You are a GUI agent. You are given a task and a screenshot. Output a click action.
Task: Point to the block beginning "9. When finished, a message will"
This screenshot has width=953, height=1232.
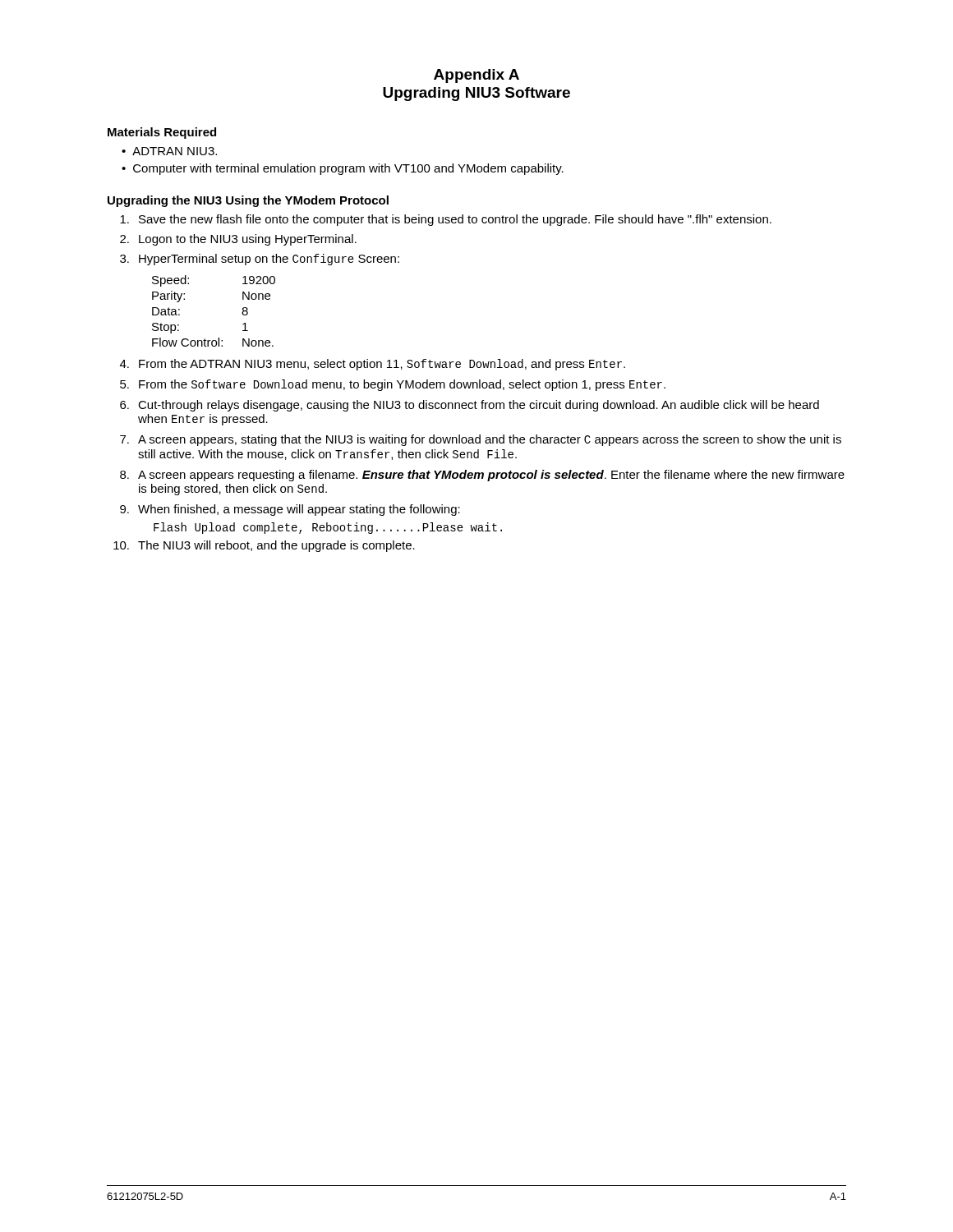290,510
